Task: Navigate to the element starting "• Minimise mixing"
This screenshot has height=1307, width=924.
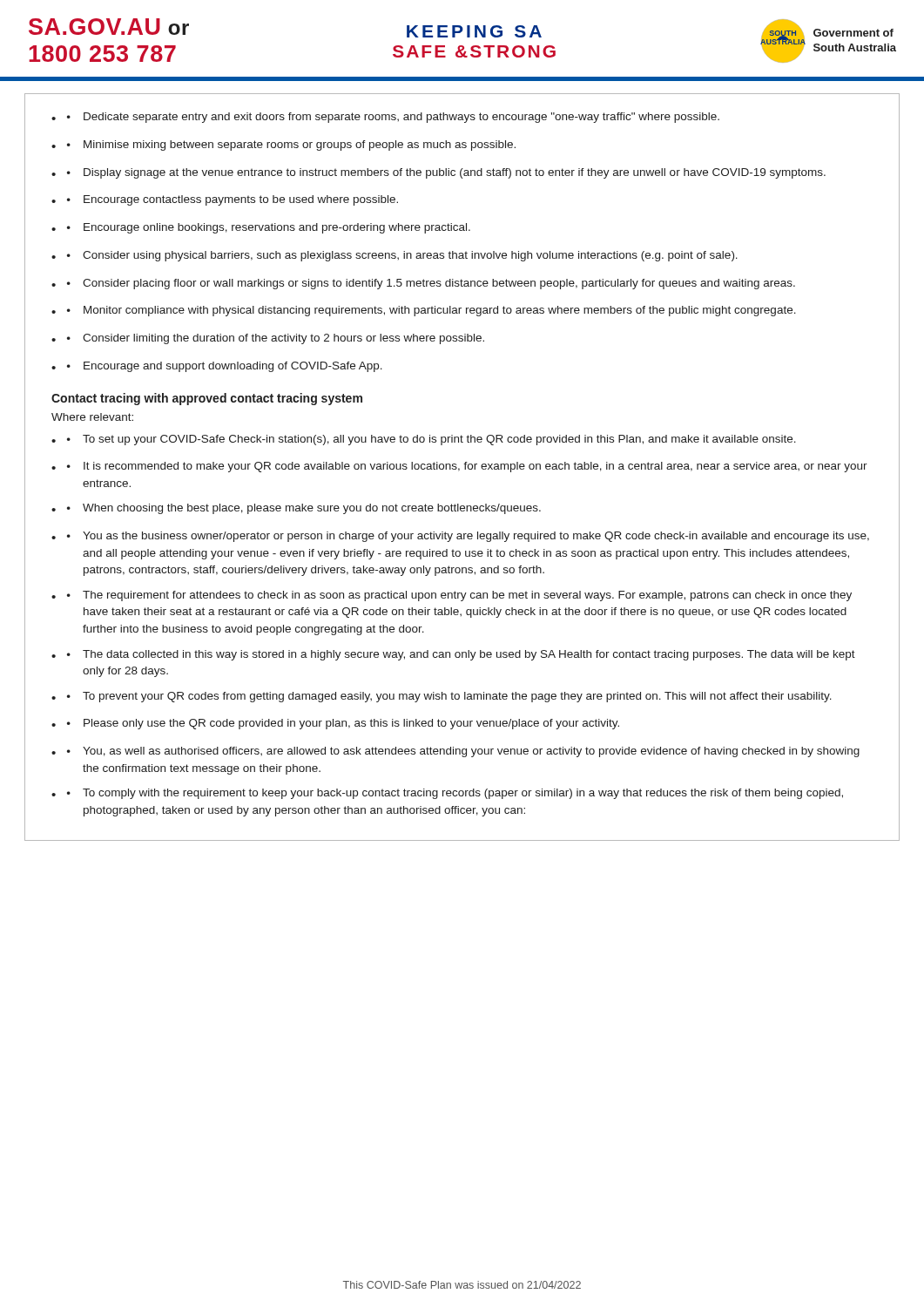Action: tap(292, 145)
